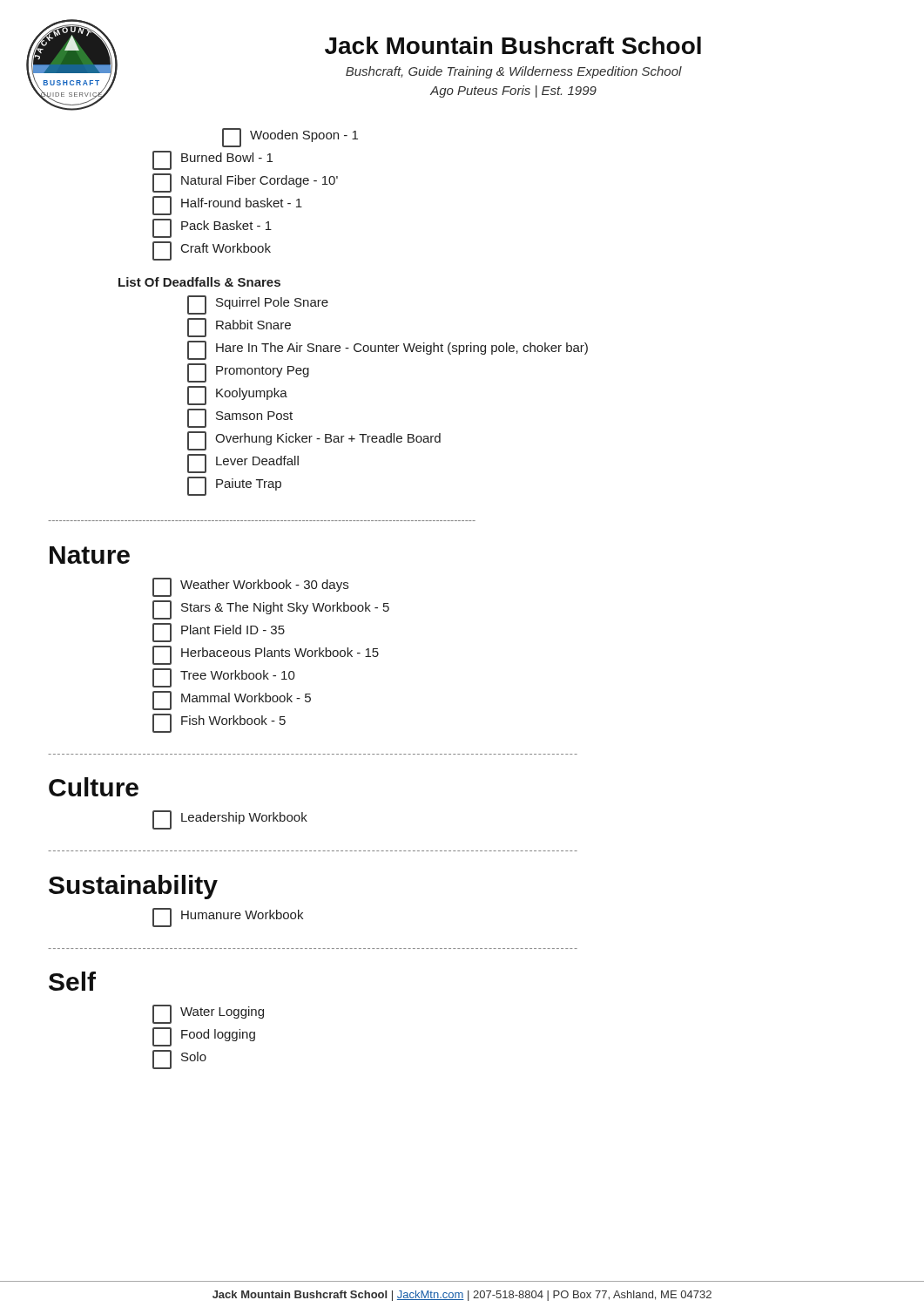
Task: Click where it says "Water Logging"
Action: 209,1014
